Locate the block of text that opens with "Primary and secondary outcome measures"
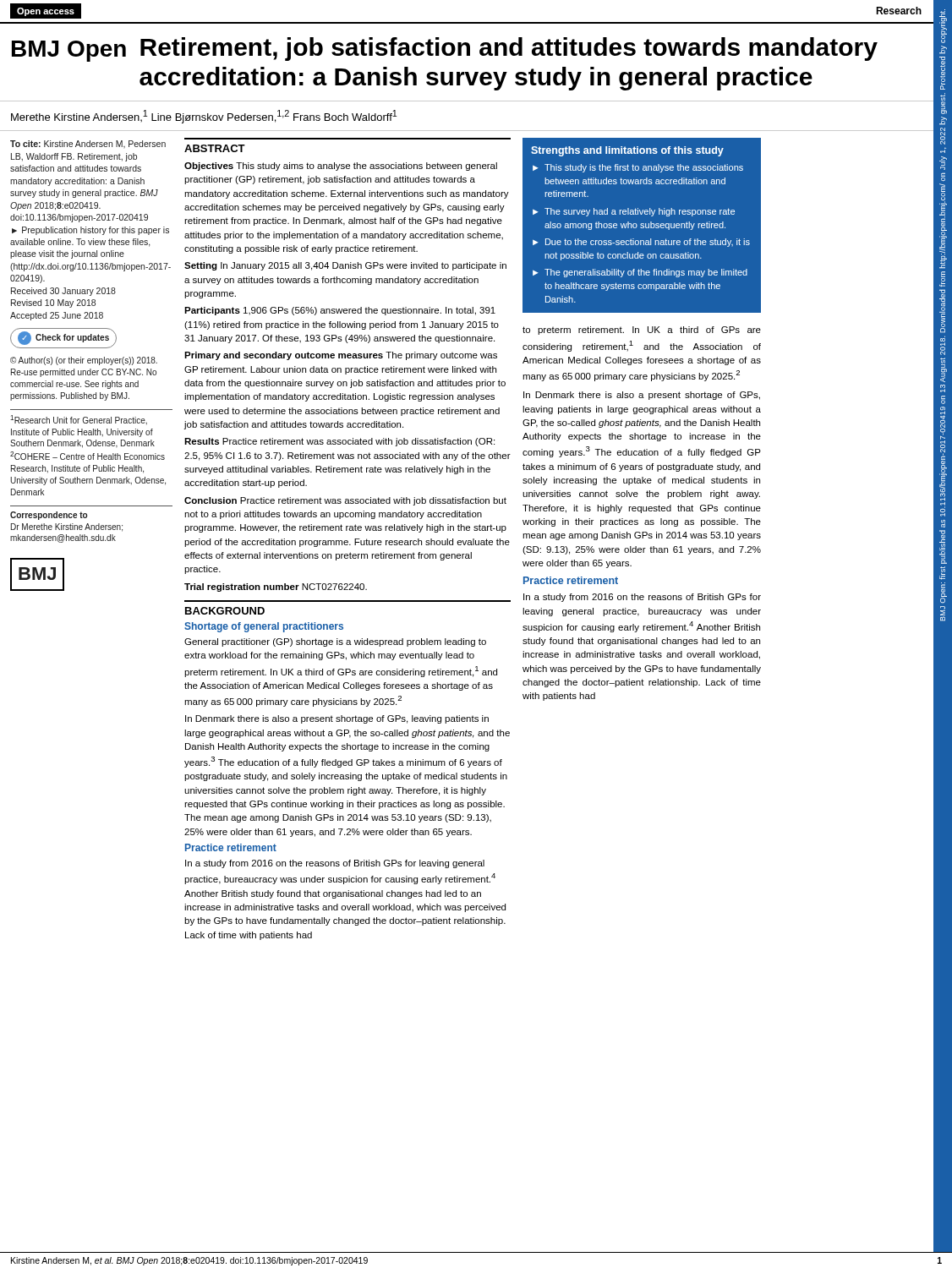952x1268 pixels. click(x=345, y=390)
